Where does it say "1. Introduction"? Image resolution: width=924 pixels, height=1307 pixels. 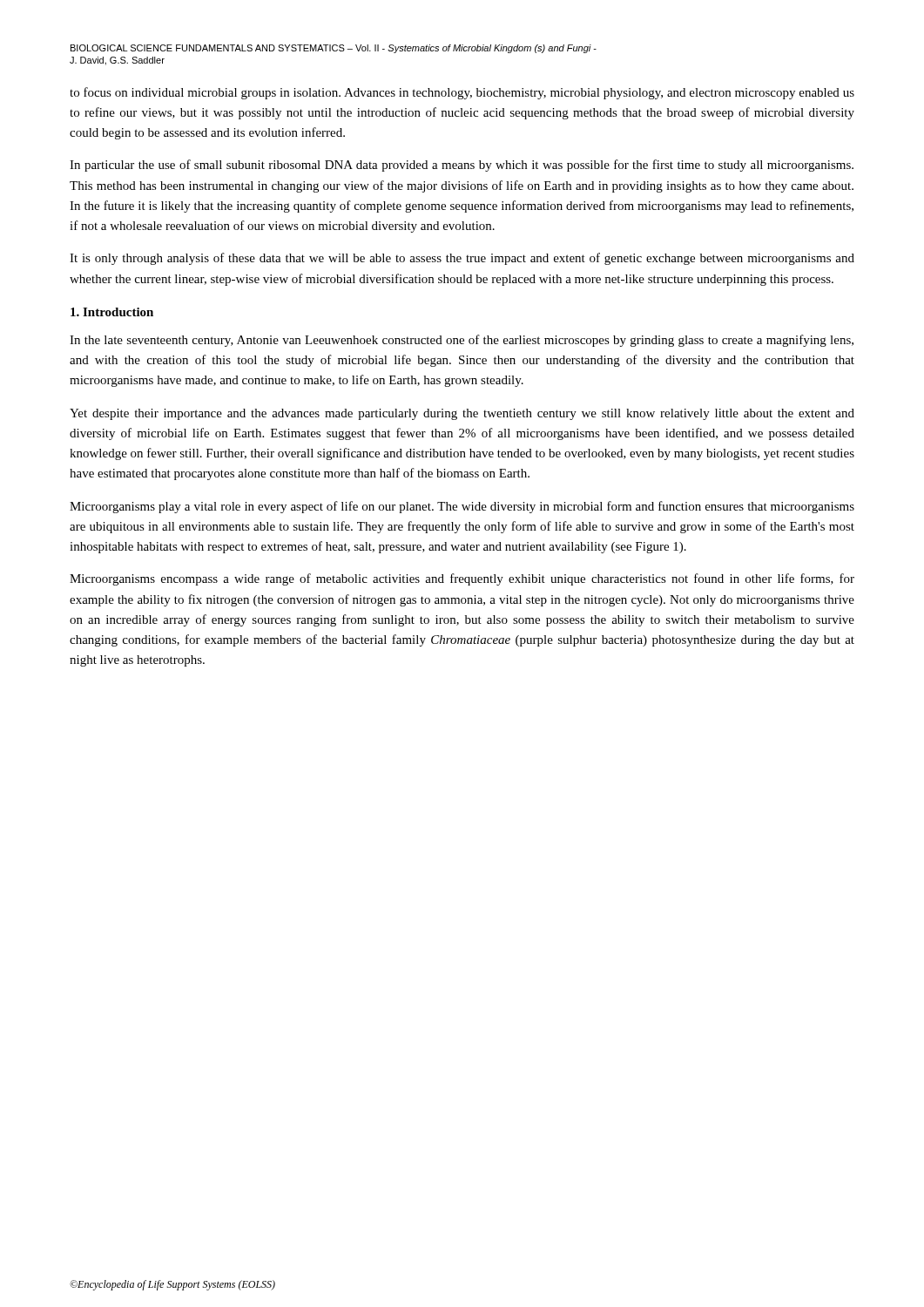click(x=112, y=312)
